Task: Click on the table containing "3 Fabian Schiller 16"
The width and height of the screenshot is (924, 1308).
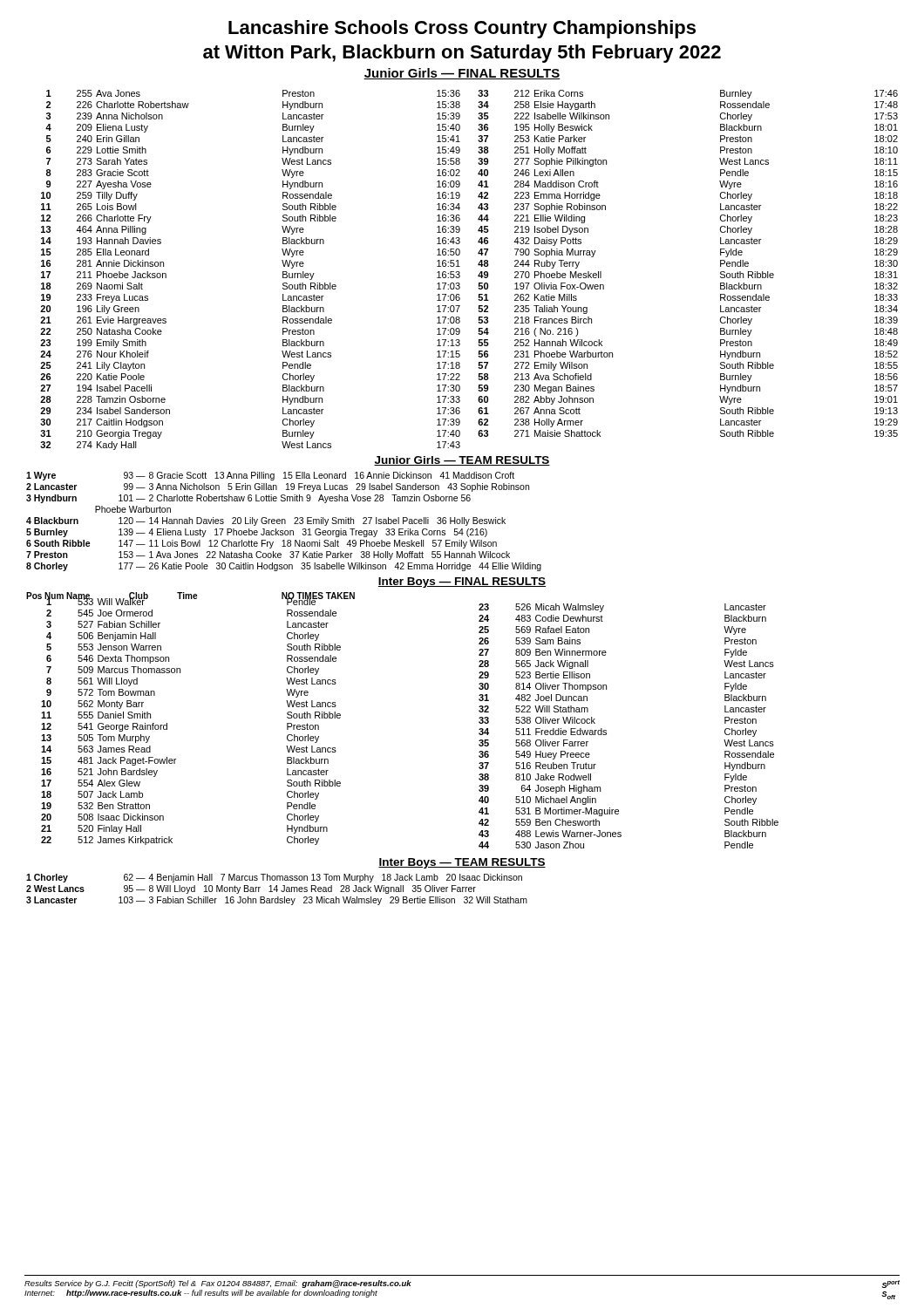Action: (462, 888)
